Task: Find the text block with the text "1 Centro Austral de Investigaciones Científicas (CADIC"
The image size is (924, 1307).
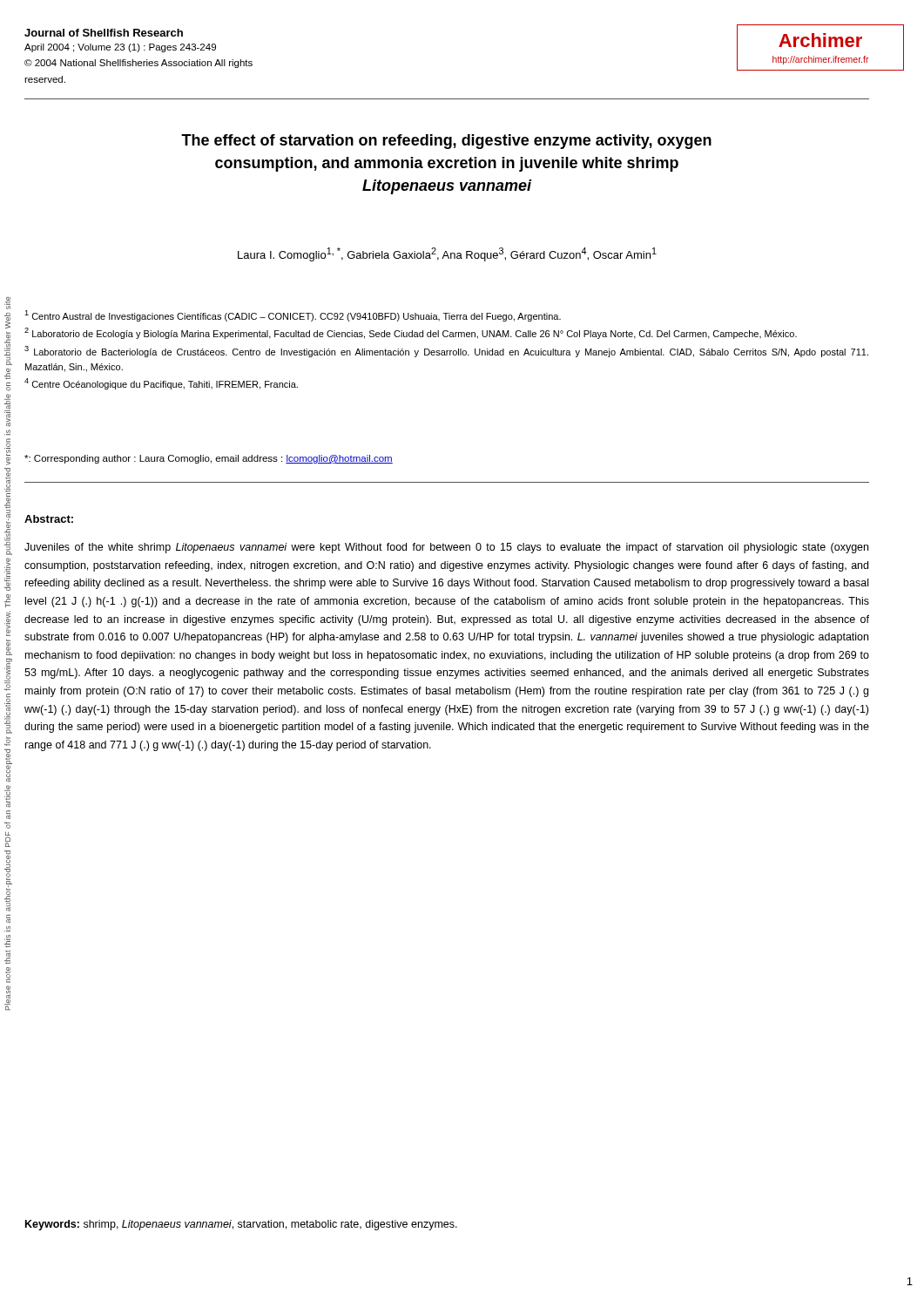Action: click(x=447, y=349)
